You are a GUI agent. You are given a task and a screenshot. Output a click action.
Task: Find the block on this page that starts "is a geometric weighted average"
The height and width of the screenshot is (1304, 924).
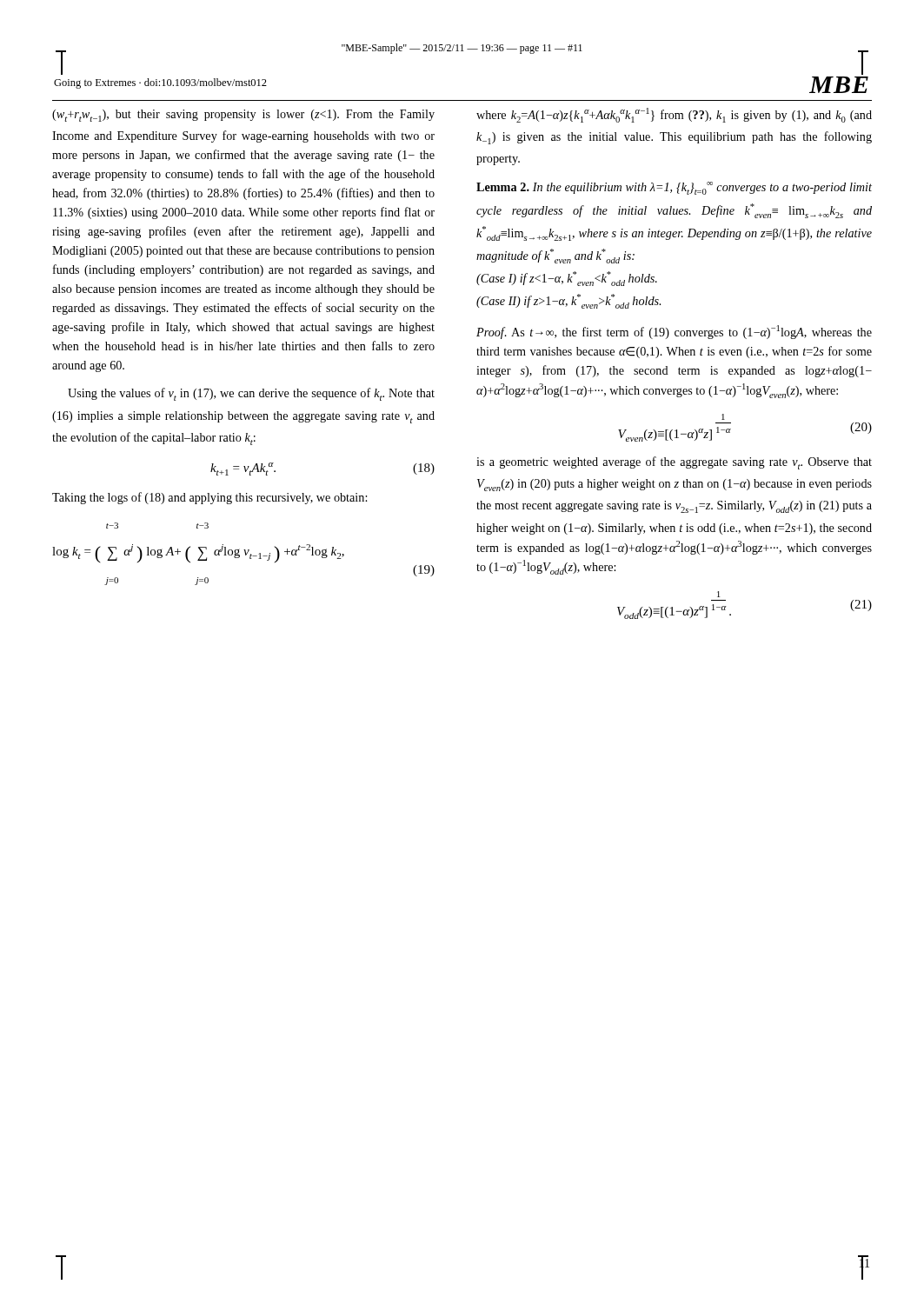(674, 515)
